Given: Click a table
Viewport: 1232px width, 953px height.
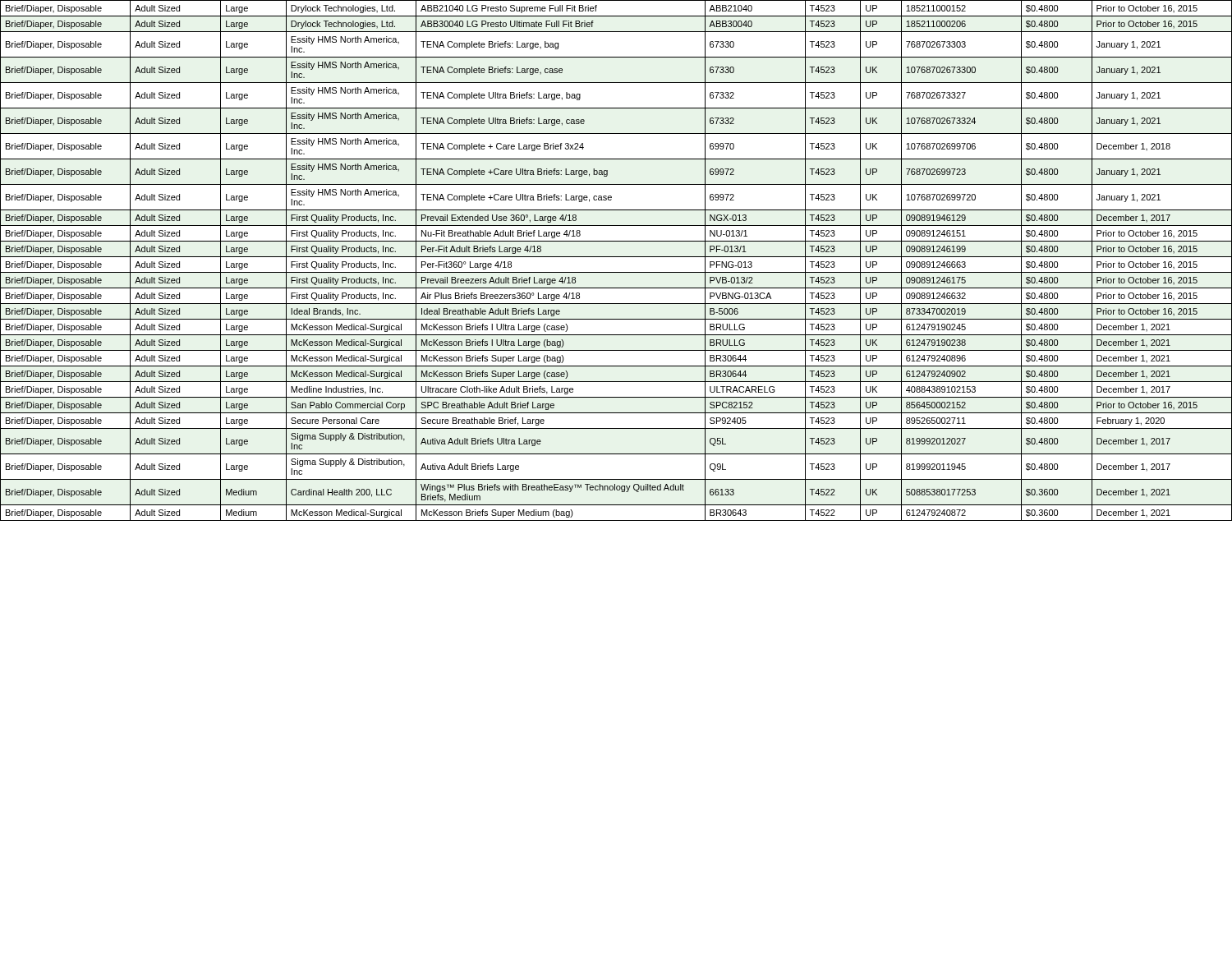Looking at the screenshot, I should 616,260.
